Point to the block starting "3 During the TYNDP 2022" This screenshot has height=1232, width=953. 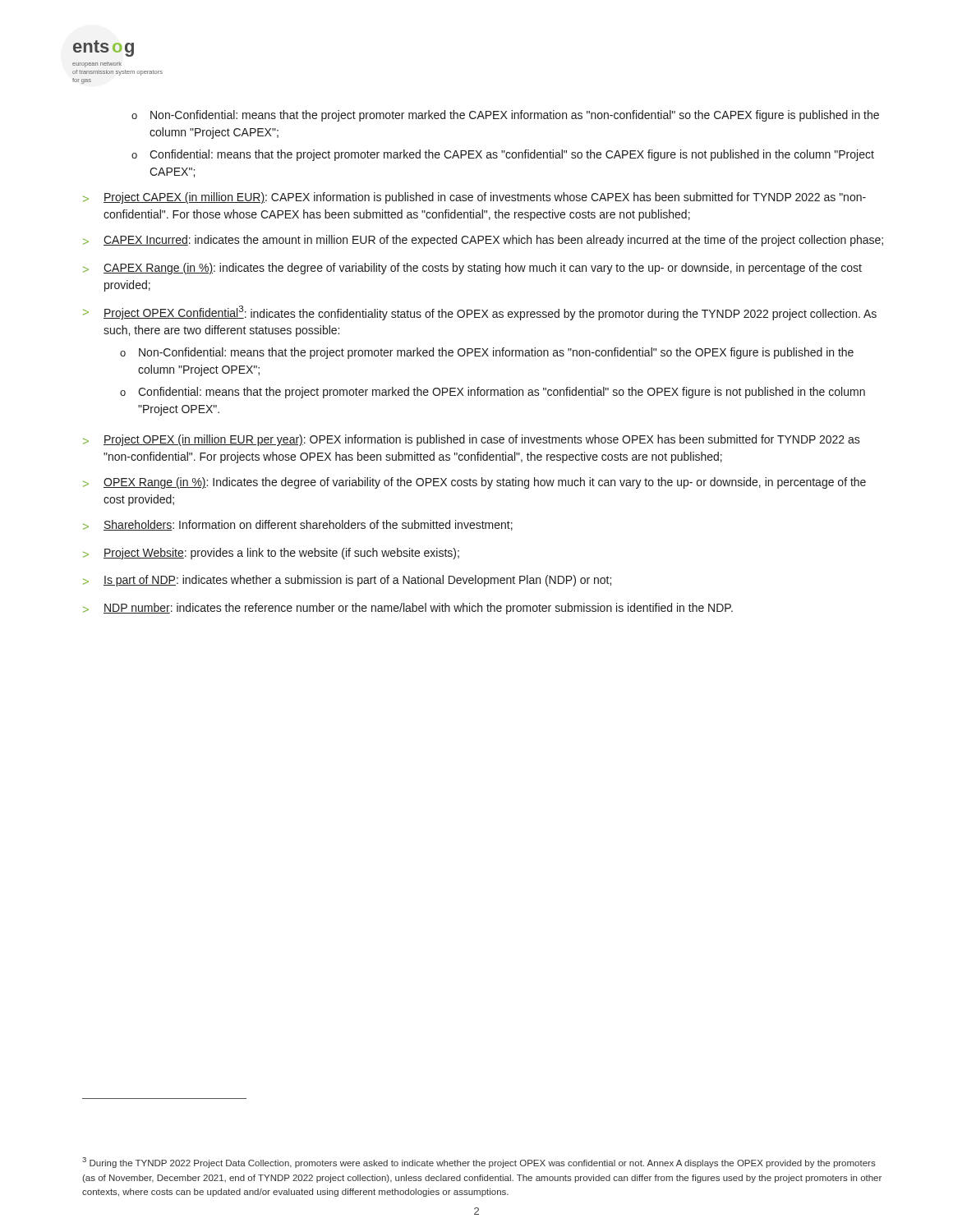click(482, 1176)
